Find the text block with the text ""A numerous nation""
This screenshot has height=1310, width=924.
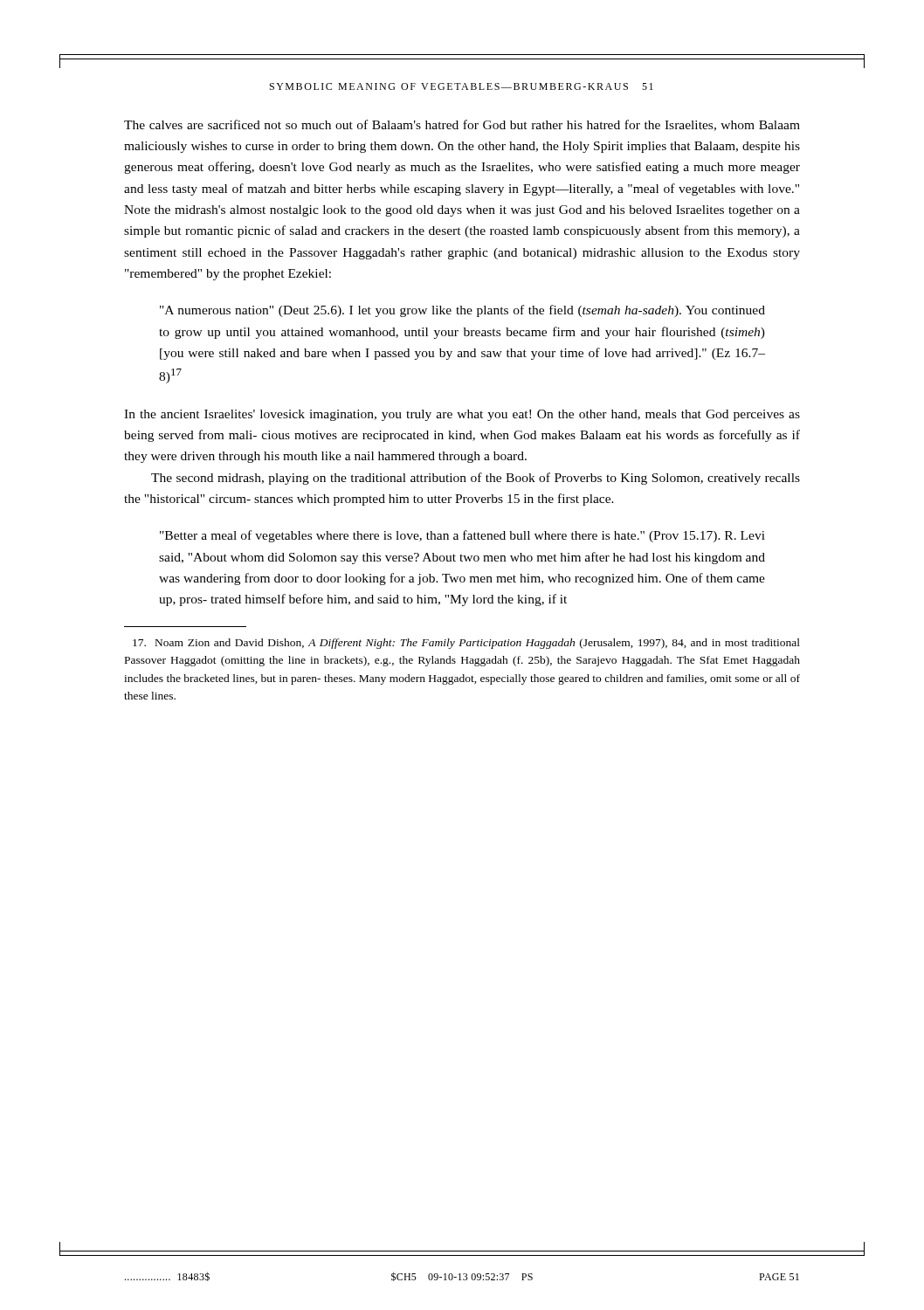point(462,343)
